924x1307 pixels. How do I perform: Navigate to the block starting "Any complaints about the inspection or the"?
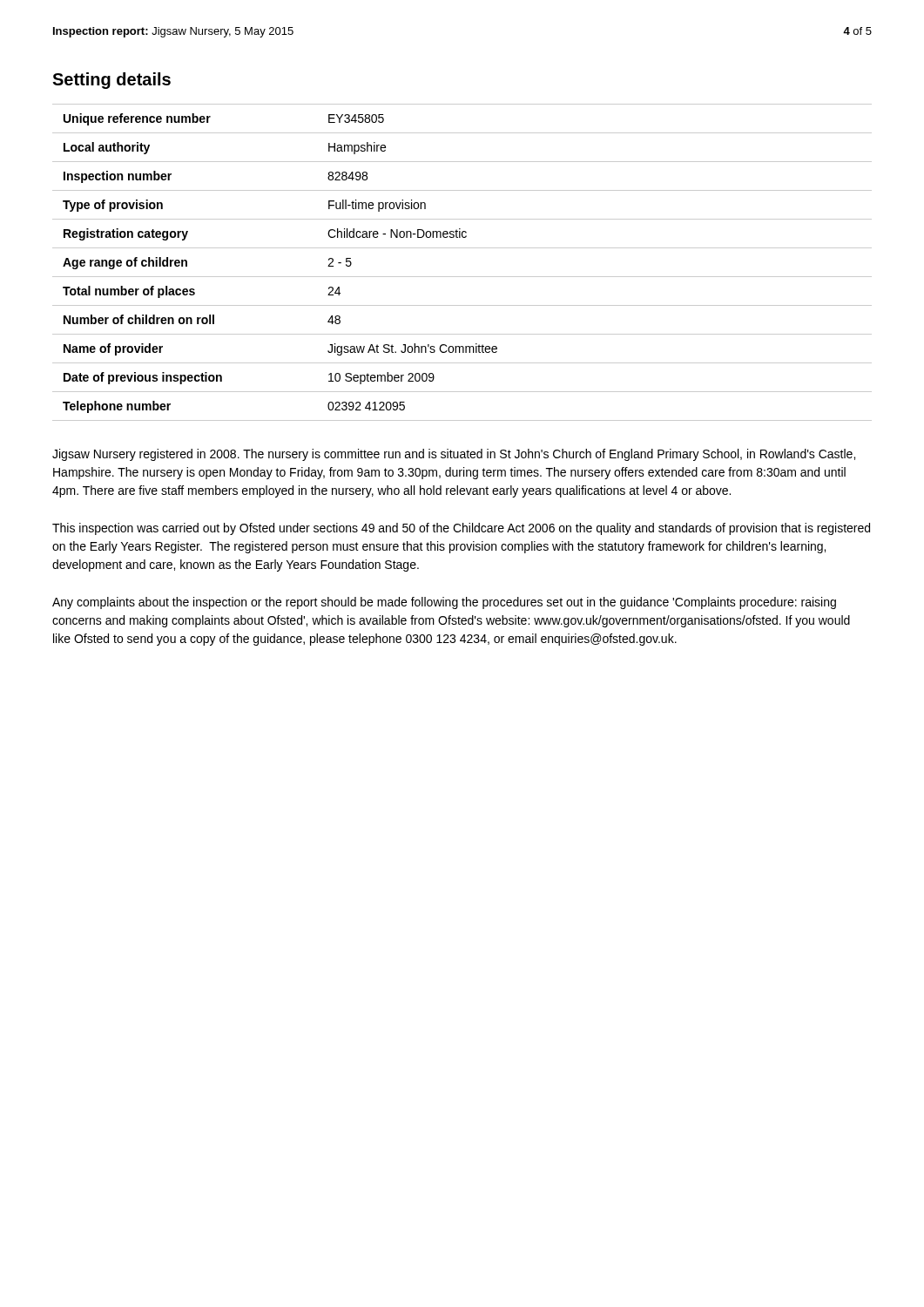pos(451,620)
